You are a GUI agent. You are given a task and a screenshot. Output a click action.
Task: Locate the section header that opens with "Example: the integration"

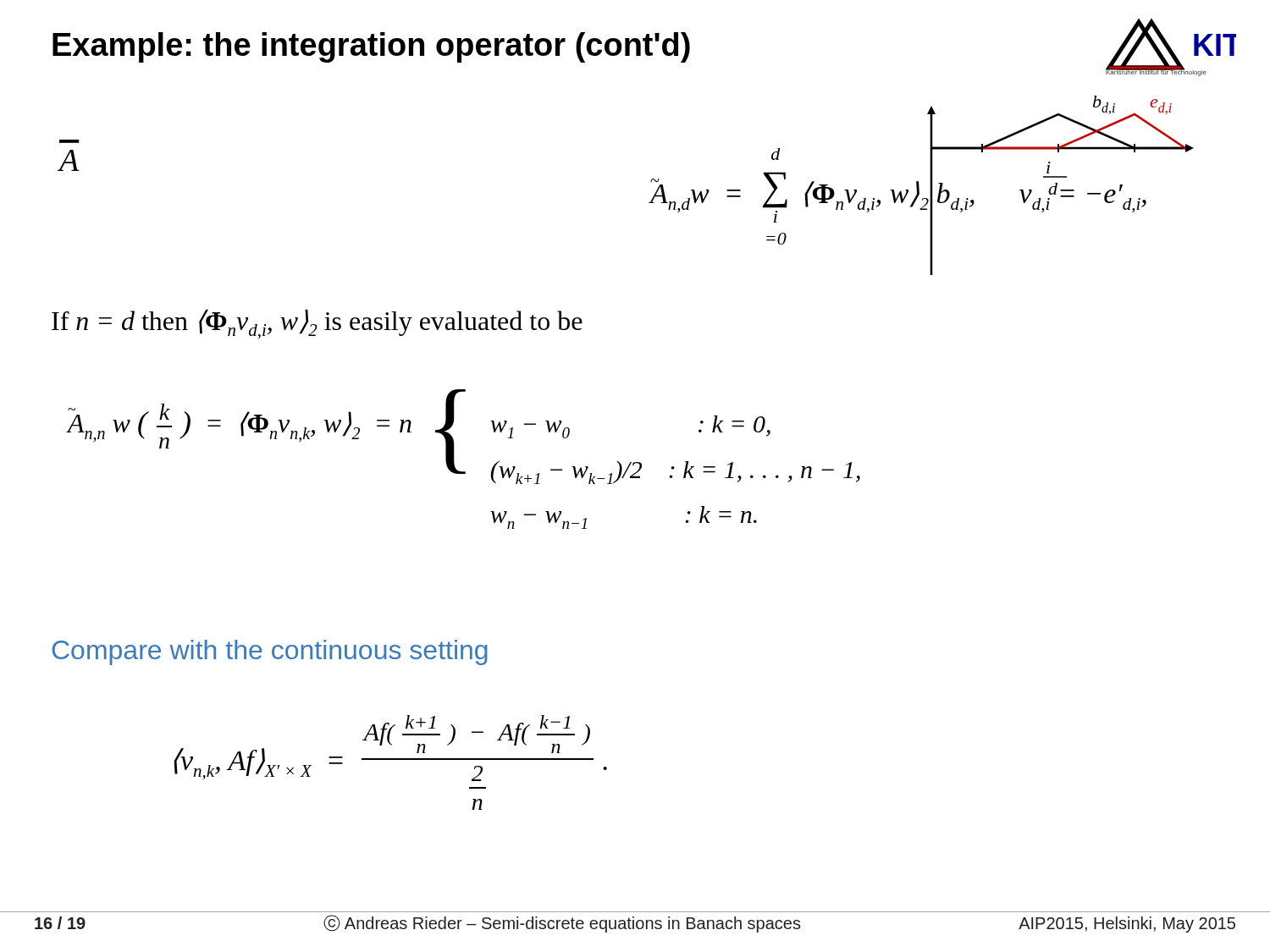[x=371, y=45]
